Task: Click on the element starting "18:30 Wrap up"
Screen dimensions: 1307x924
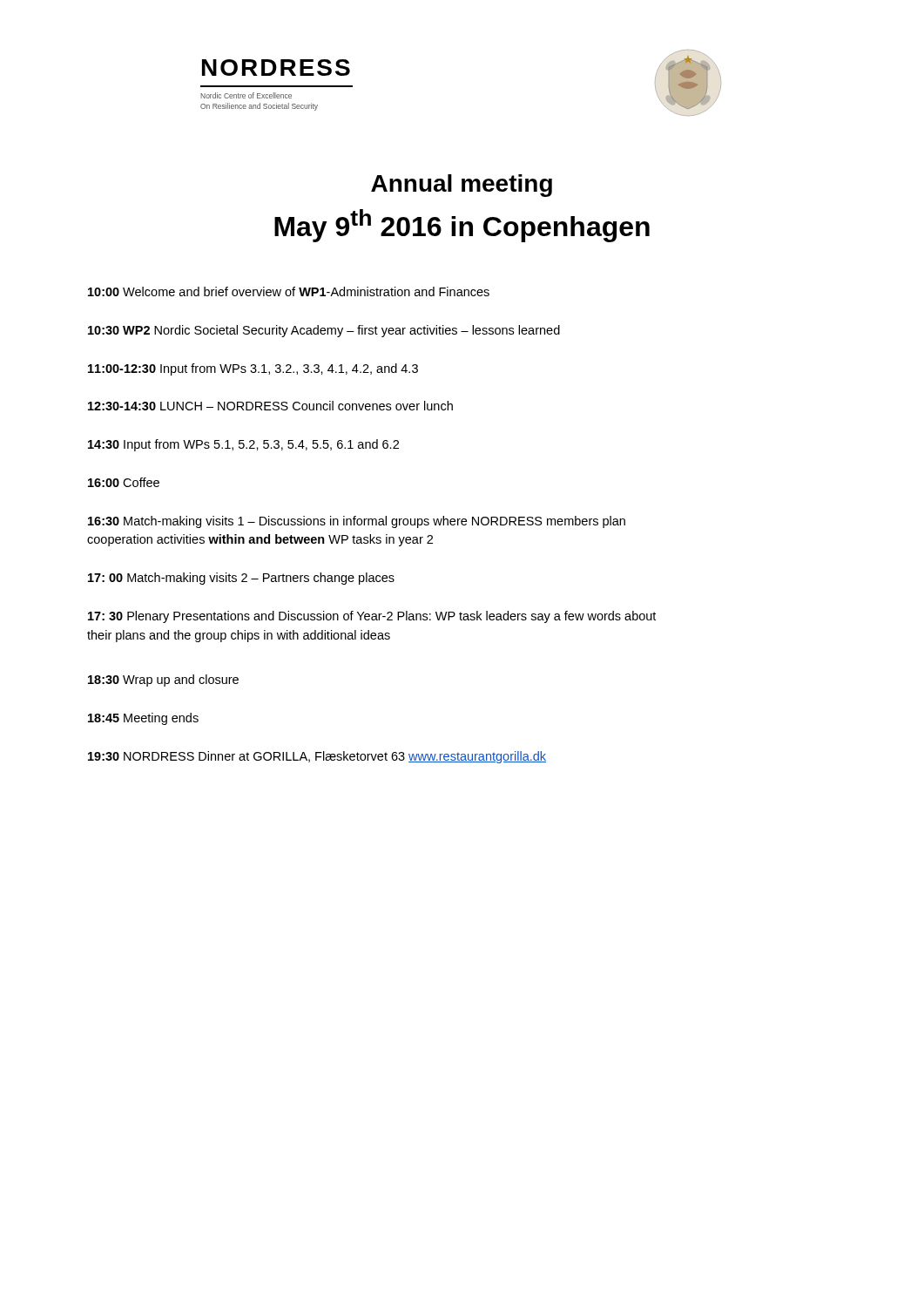Action: (x=163, y=680)
